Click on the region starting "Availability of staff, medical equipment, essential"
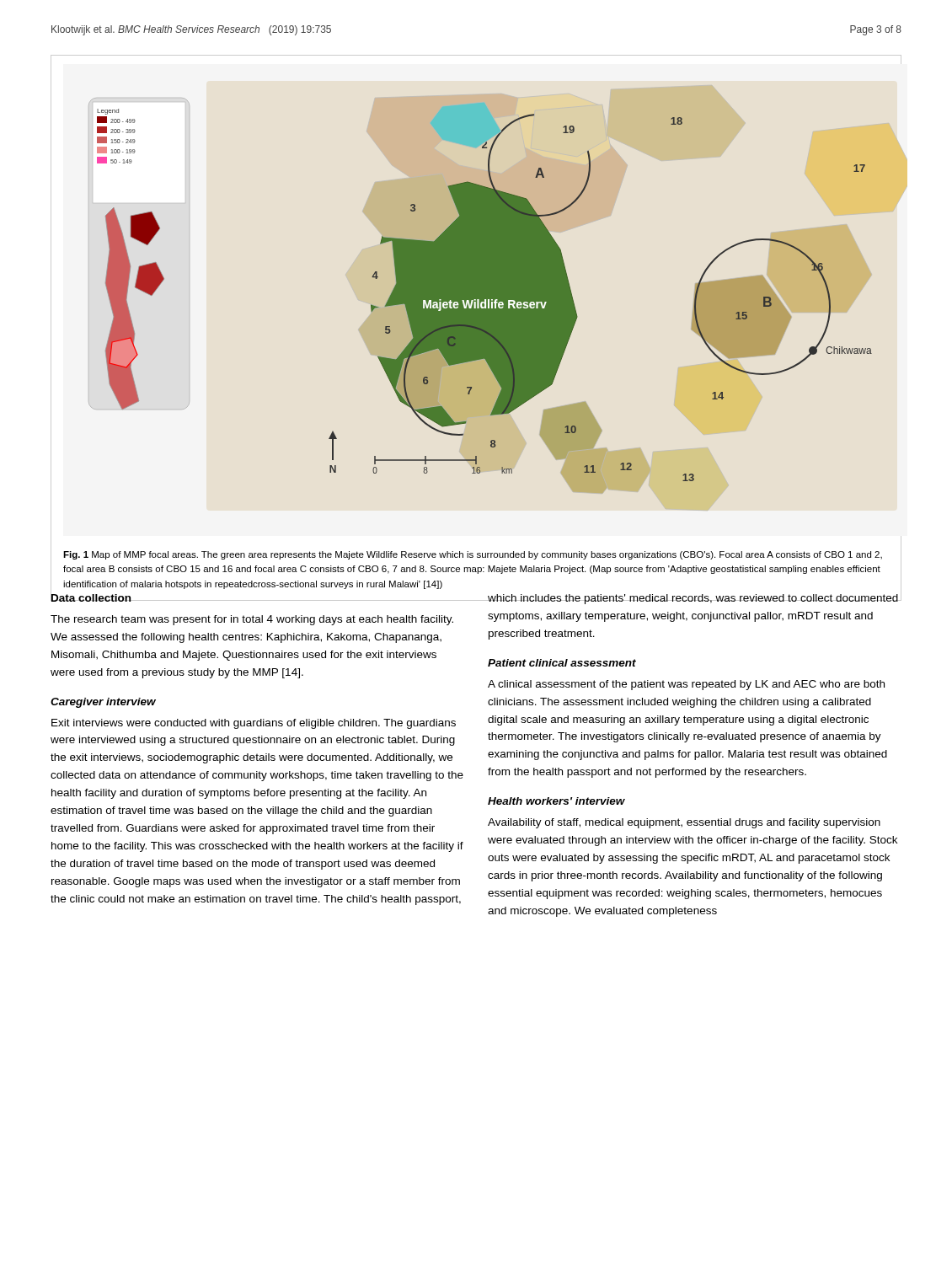This screenshot has height=1264, width=952. pos(693,866)
